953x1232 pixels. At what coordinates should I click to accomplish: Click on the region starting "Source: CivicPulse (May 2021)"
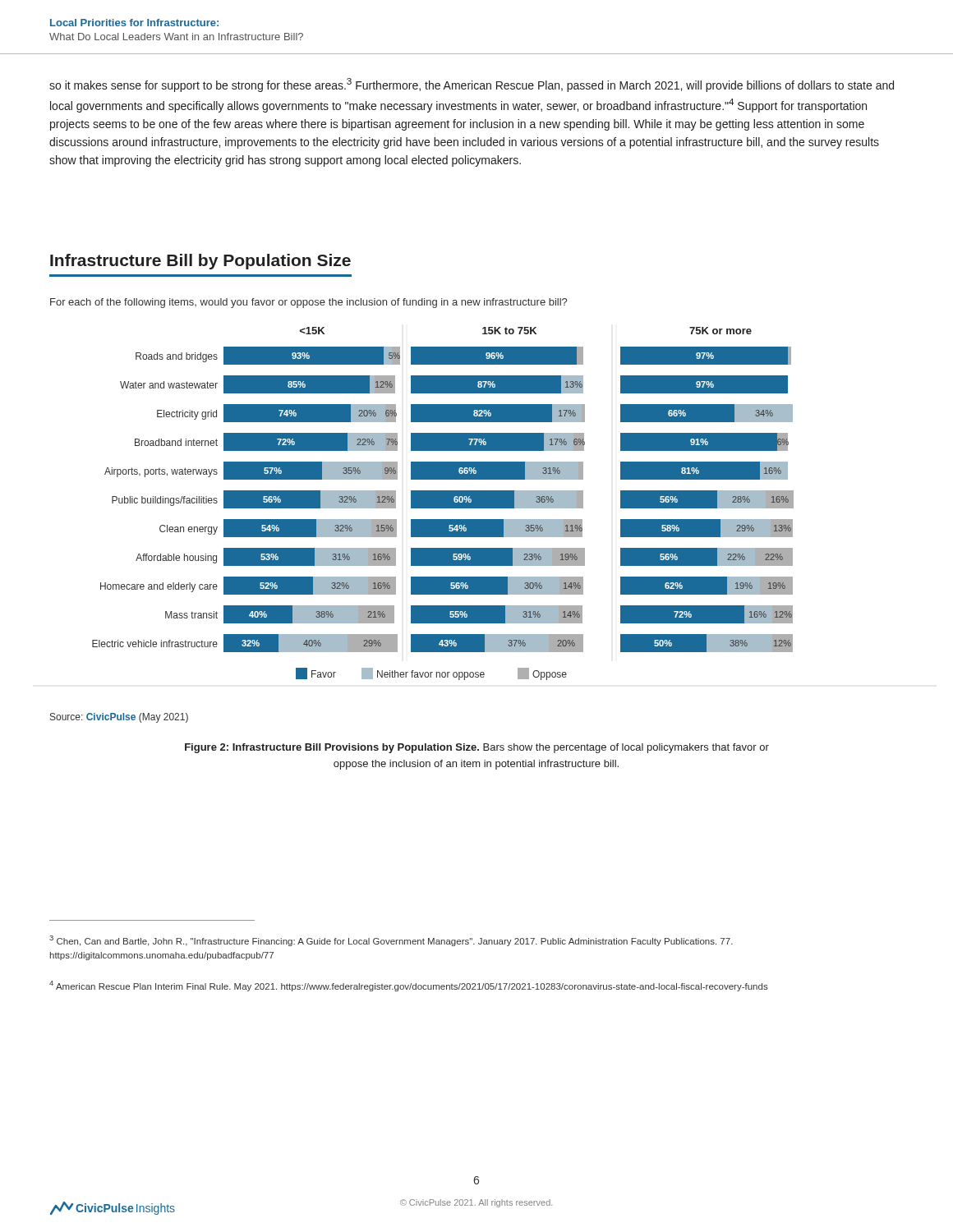pyautogui.click(x=119, y=717)
